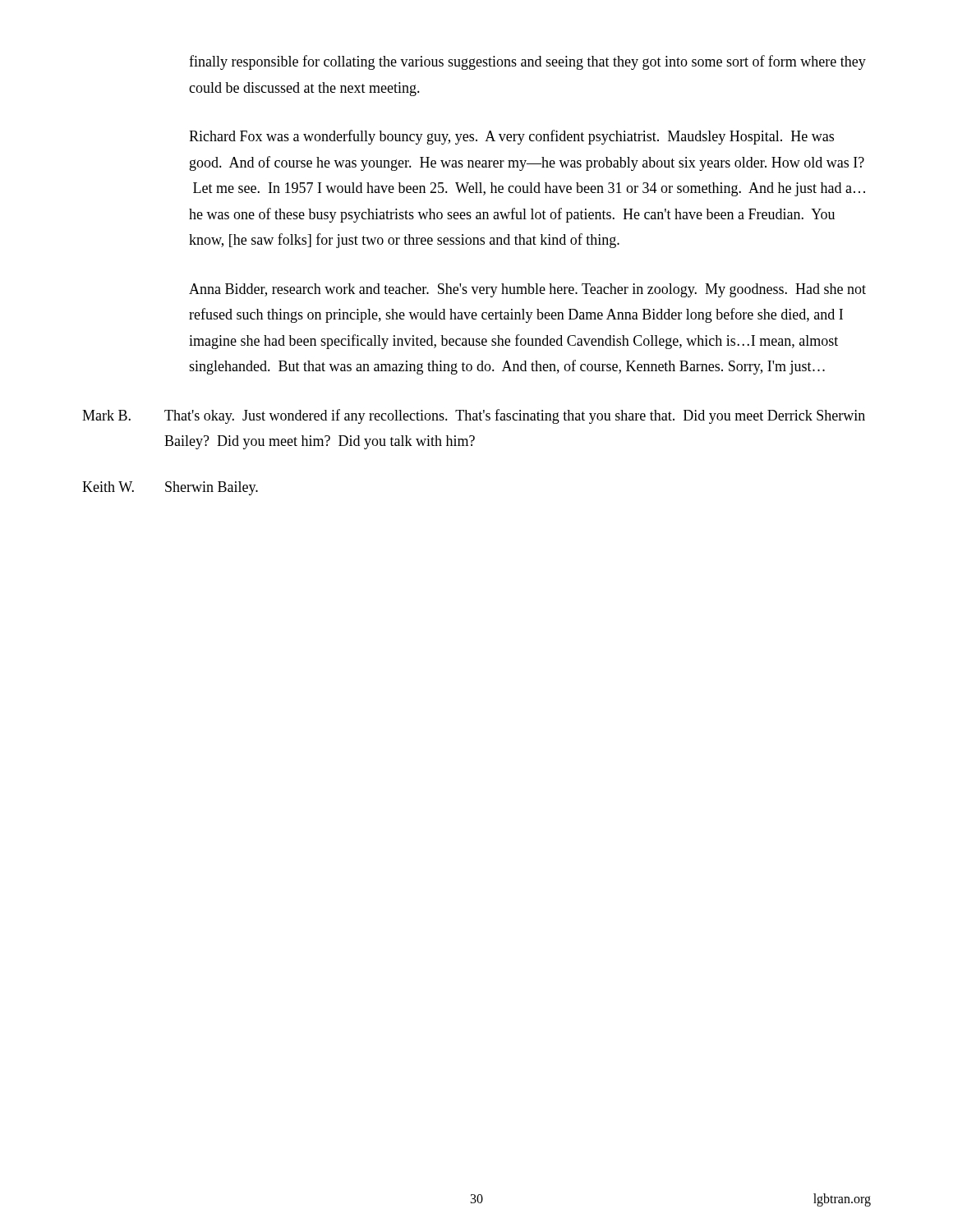Point to "Keith W. Sherwin Bailey."
The height and width of the screenshot is (1232, 953).
pos(223,488)
